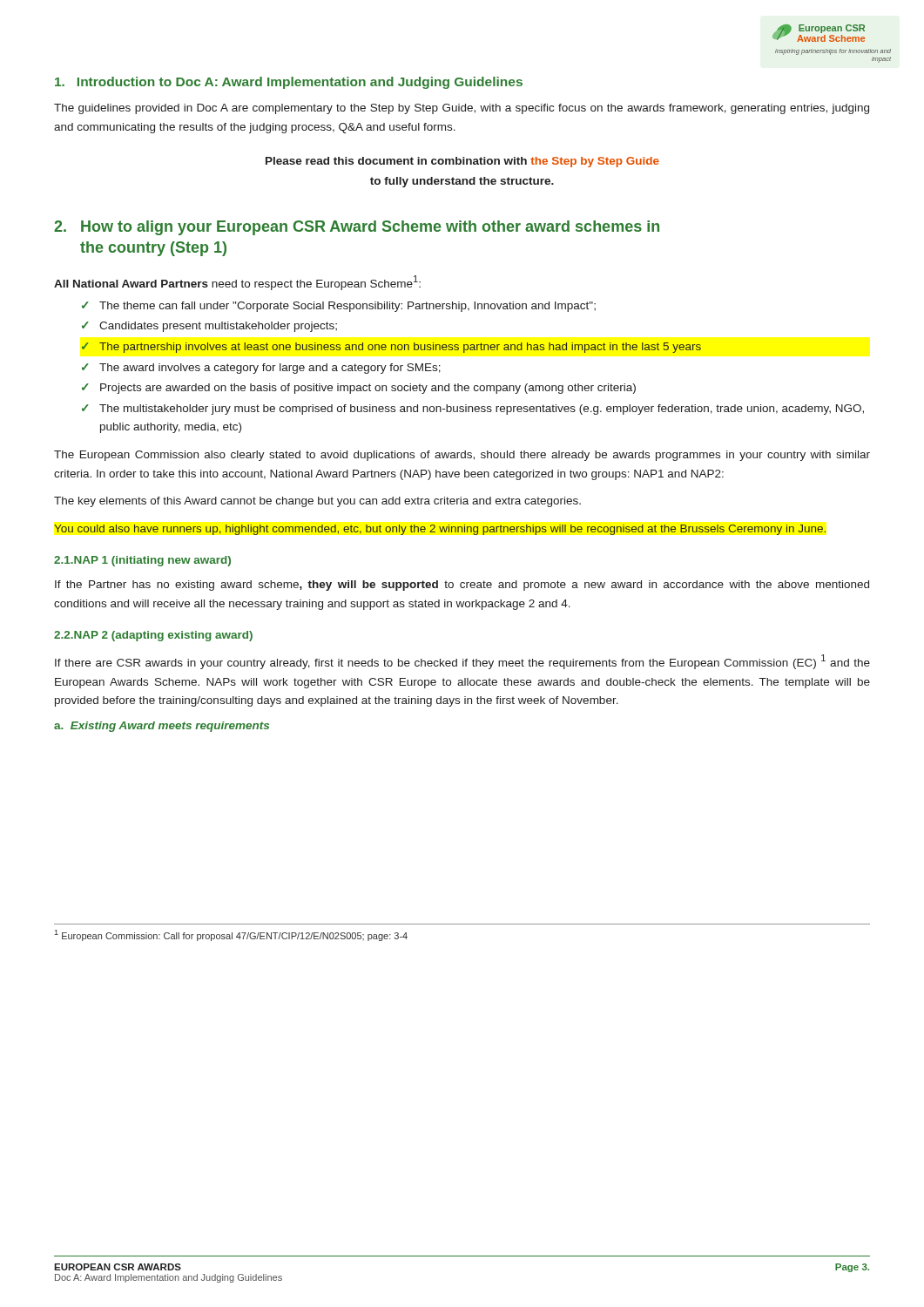Point to the block starting "2.2.NAP 2 (adapting existing award)"
Image resolution: width=924 pixels, height=1307 pixels.
point(154,635)
